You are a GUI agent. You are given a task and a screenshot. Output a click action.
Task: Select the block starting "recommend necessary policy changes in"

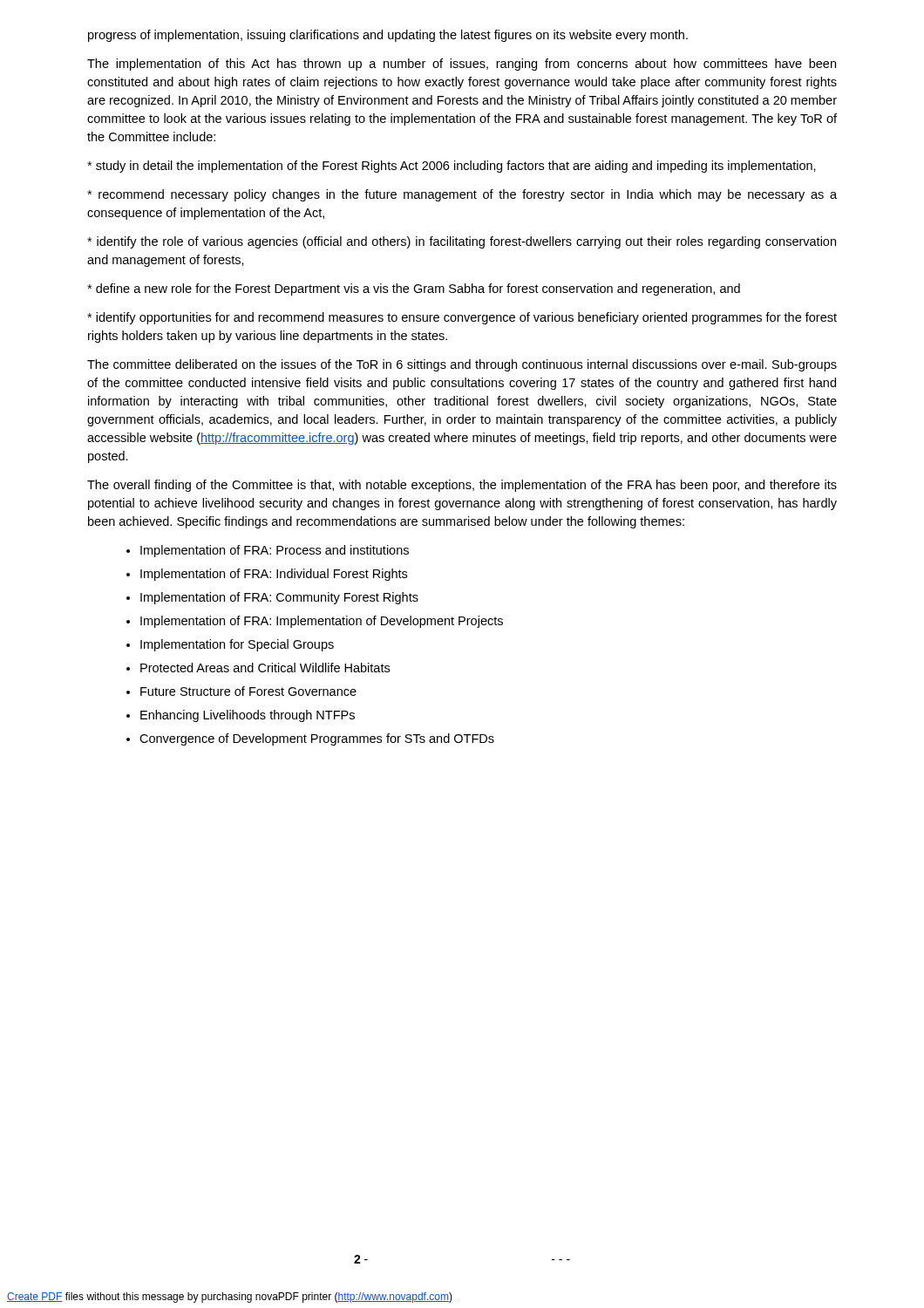[462, 204]
